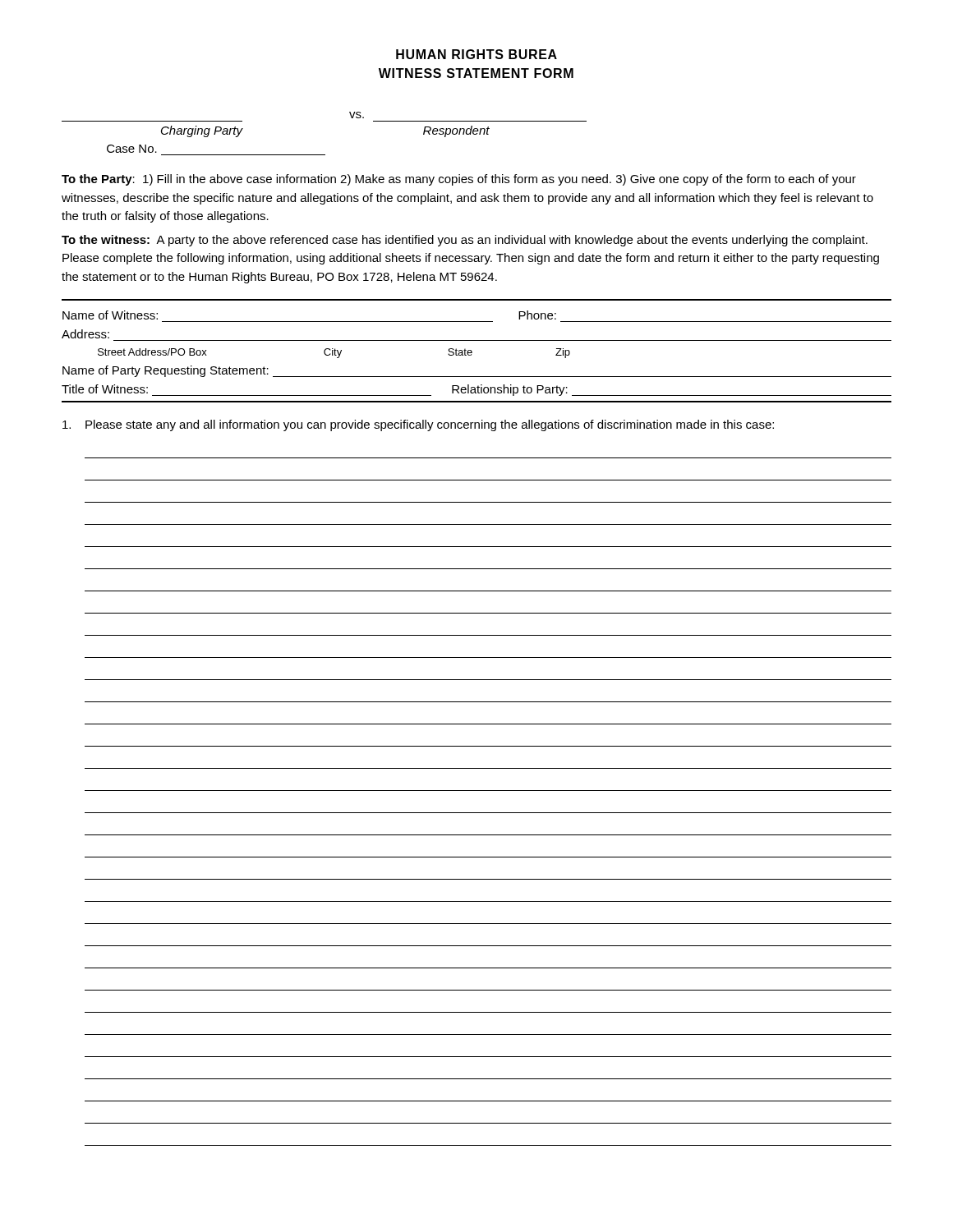953x1232 pixels.
Task: Select the list item that reads "Please state any and all information"
Action: pos(476,782)
